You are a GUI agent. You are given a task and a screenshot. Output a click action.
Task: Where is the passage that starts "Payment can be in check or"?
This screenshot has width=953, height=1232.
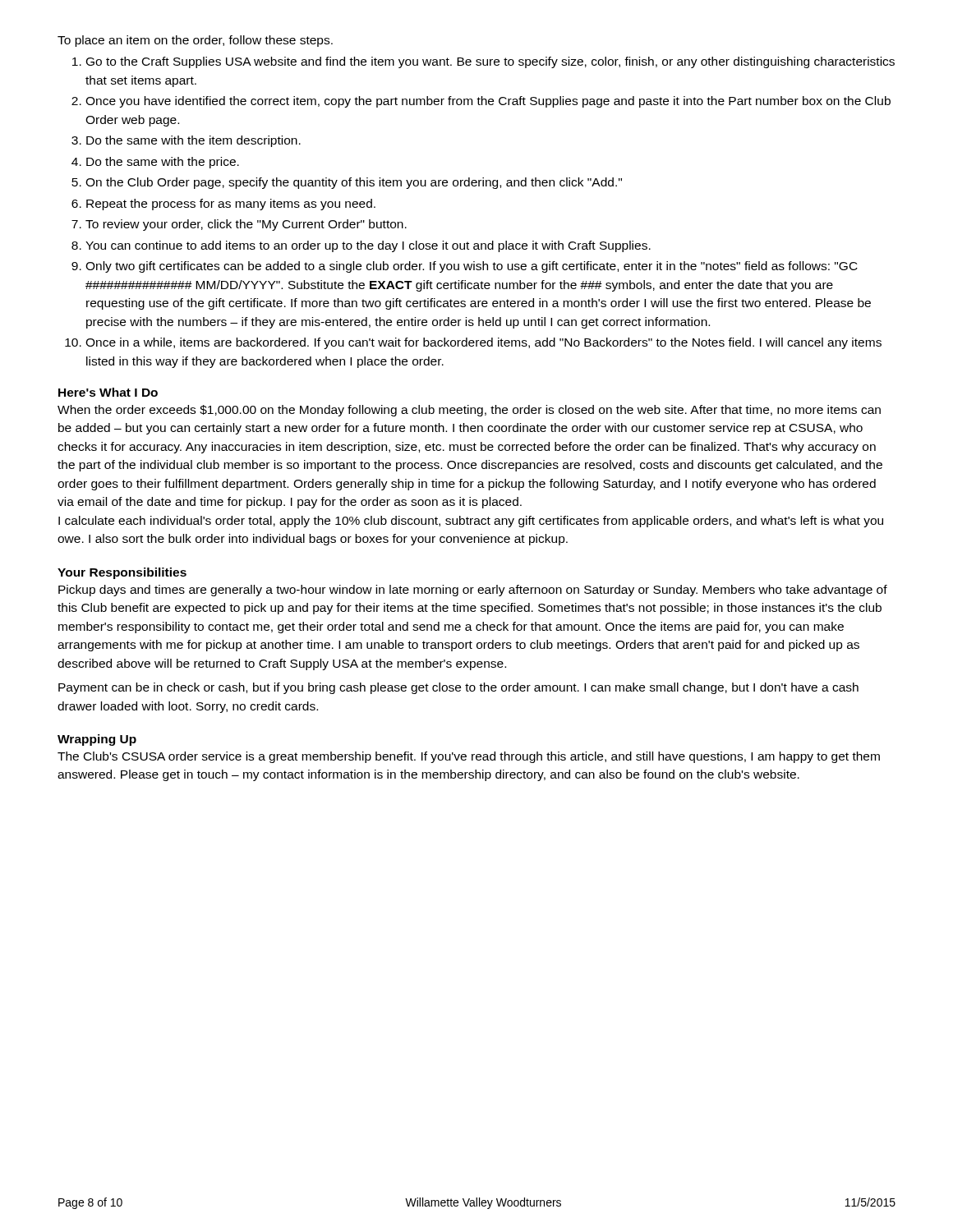coord(458,696)
